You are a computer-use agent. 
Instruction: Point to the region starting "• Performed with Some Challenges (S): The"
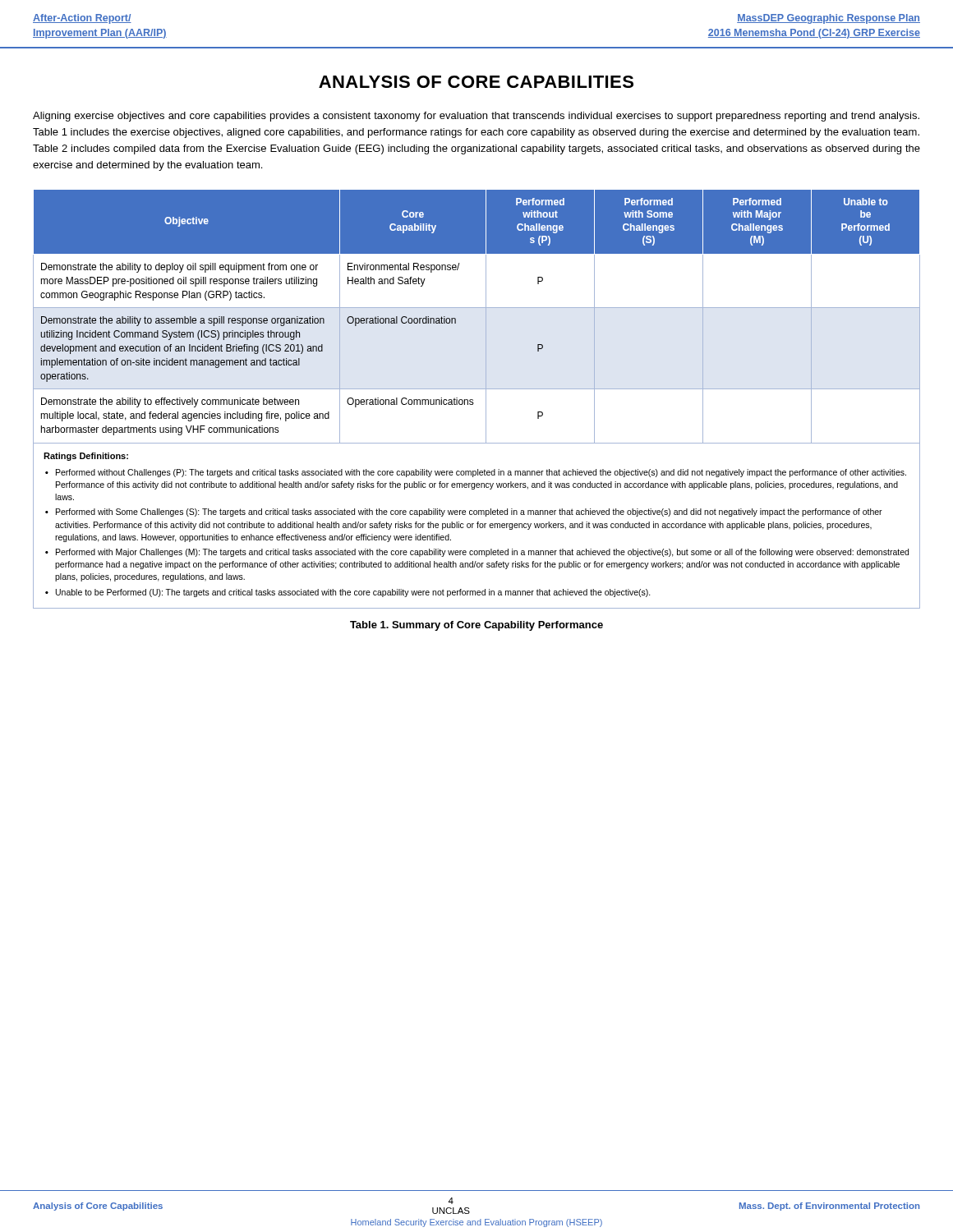[464, 524]
